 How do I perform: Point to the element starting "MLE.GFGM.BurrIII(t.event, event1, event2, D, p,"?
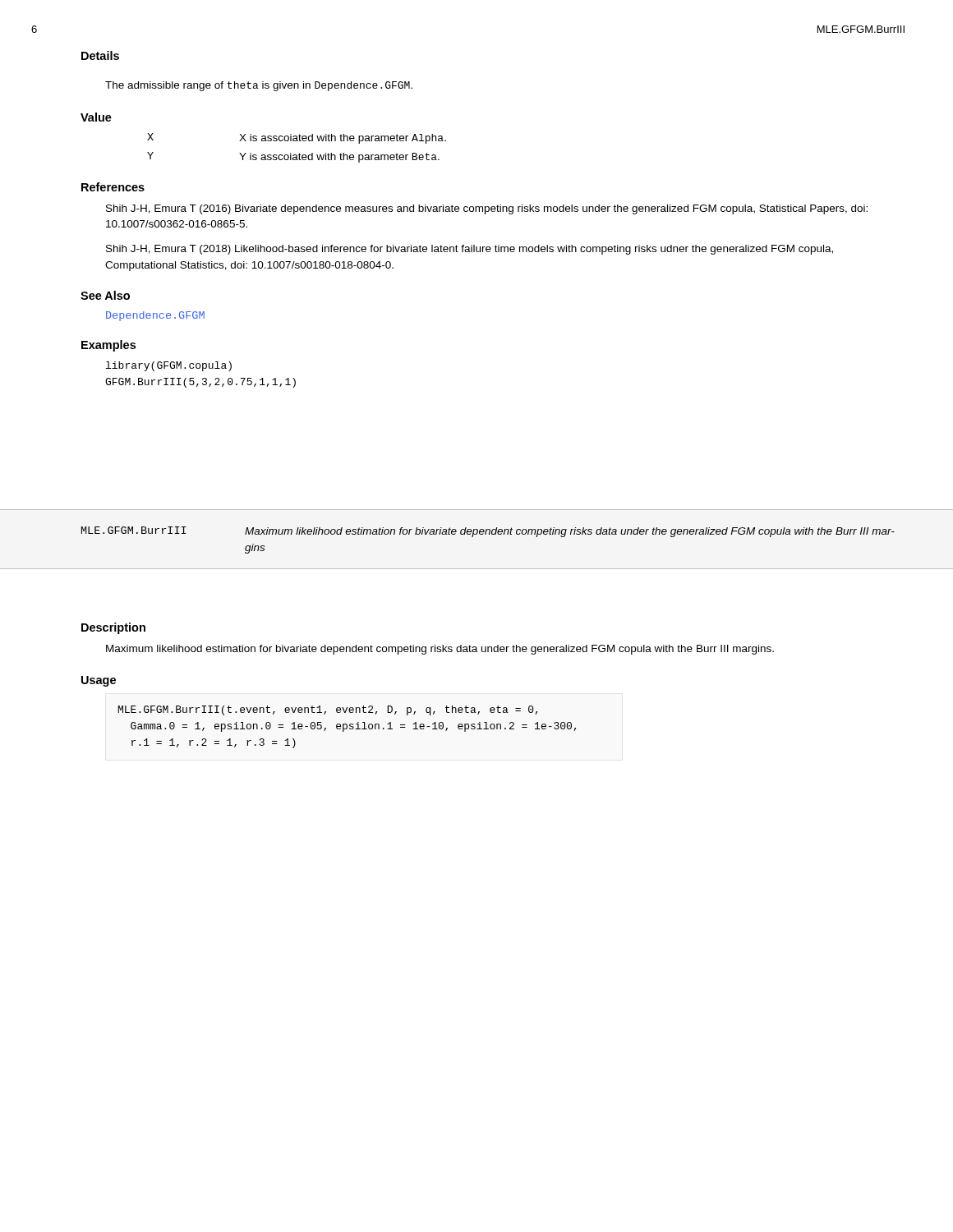[348, 726]
